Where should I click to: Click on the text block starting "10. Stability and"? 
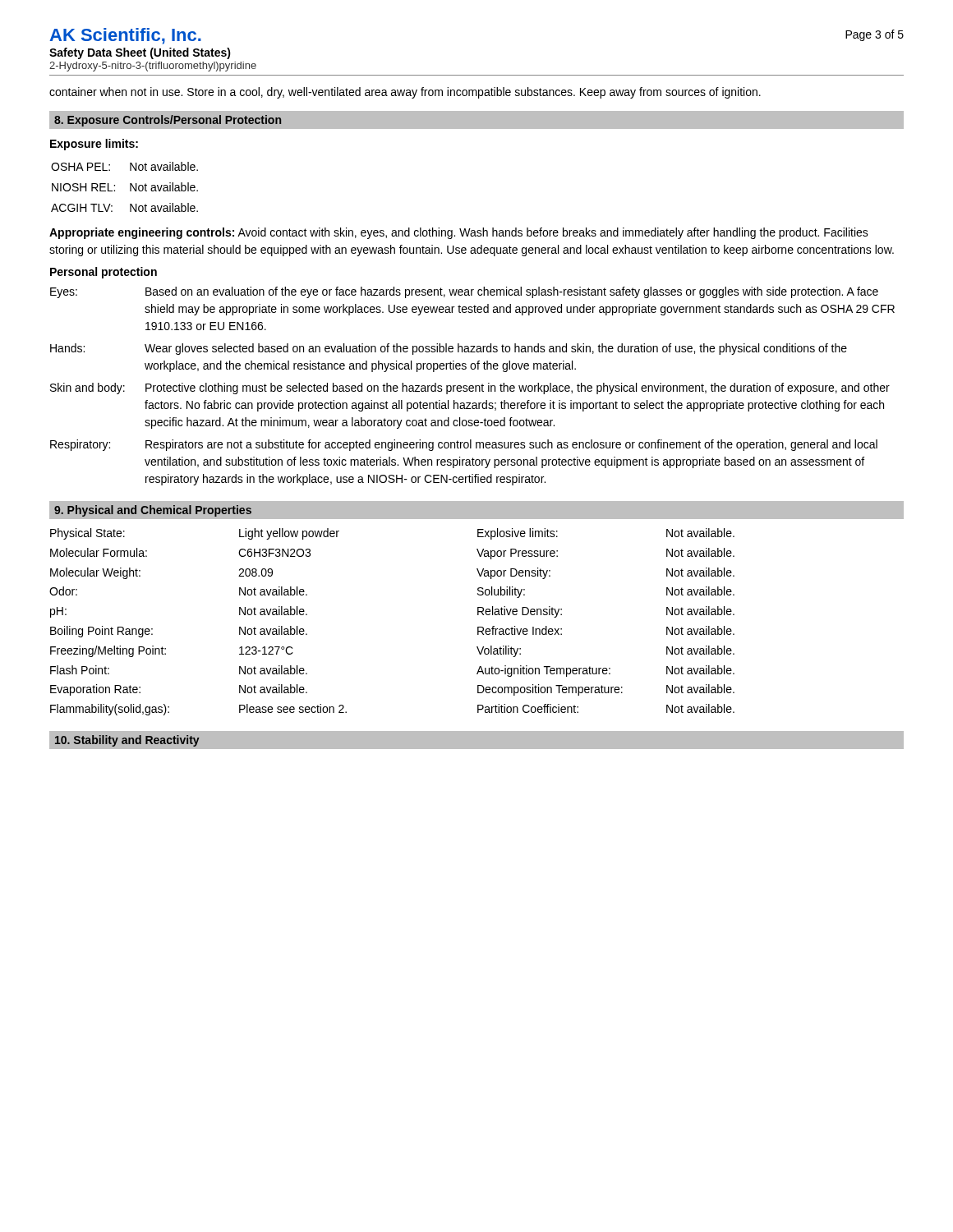[127, 740]
